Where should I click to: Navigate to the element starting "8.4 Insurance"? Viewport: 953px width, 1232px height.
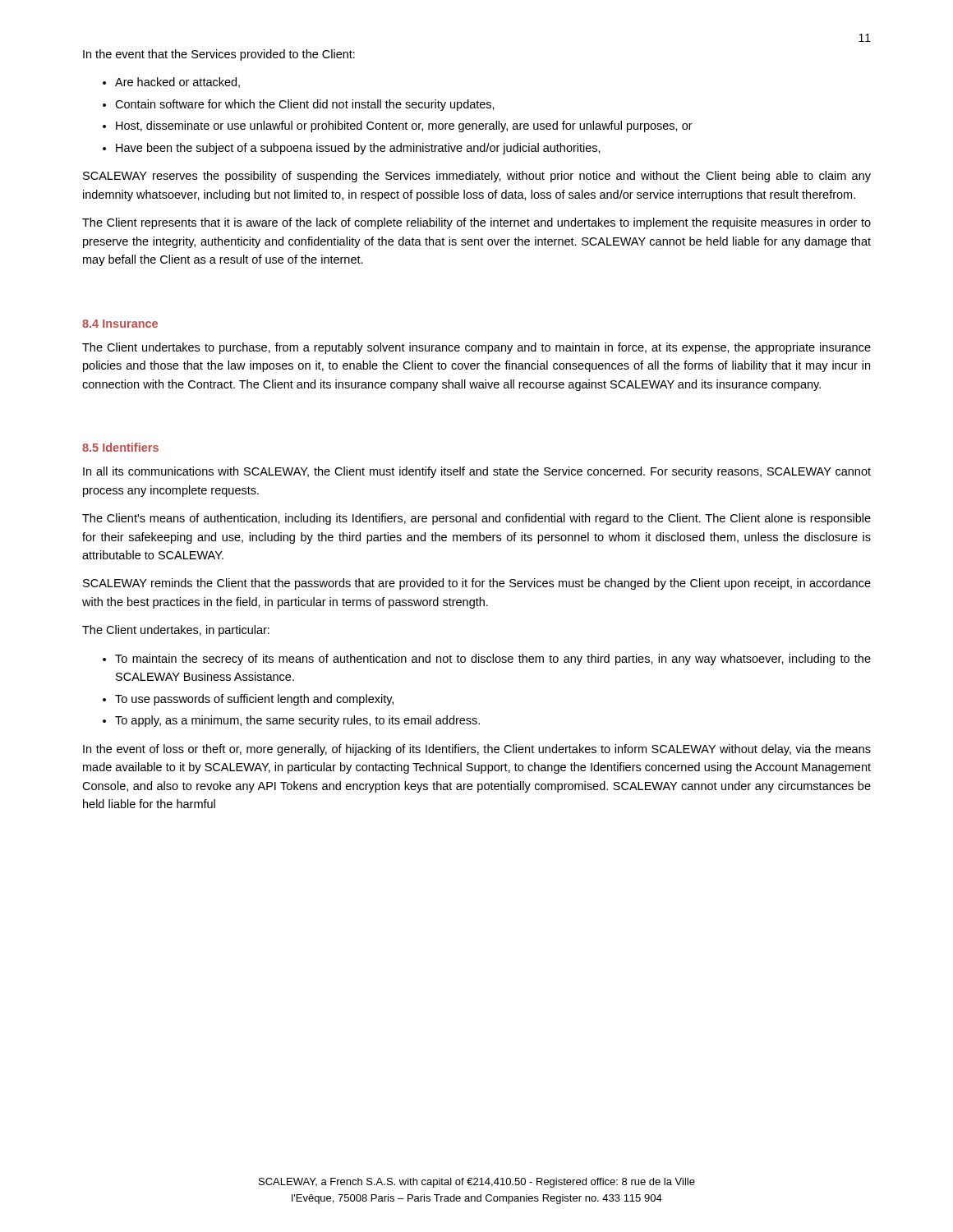pos(120,323)
